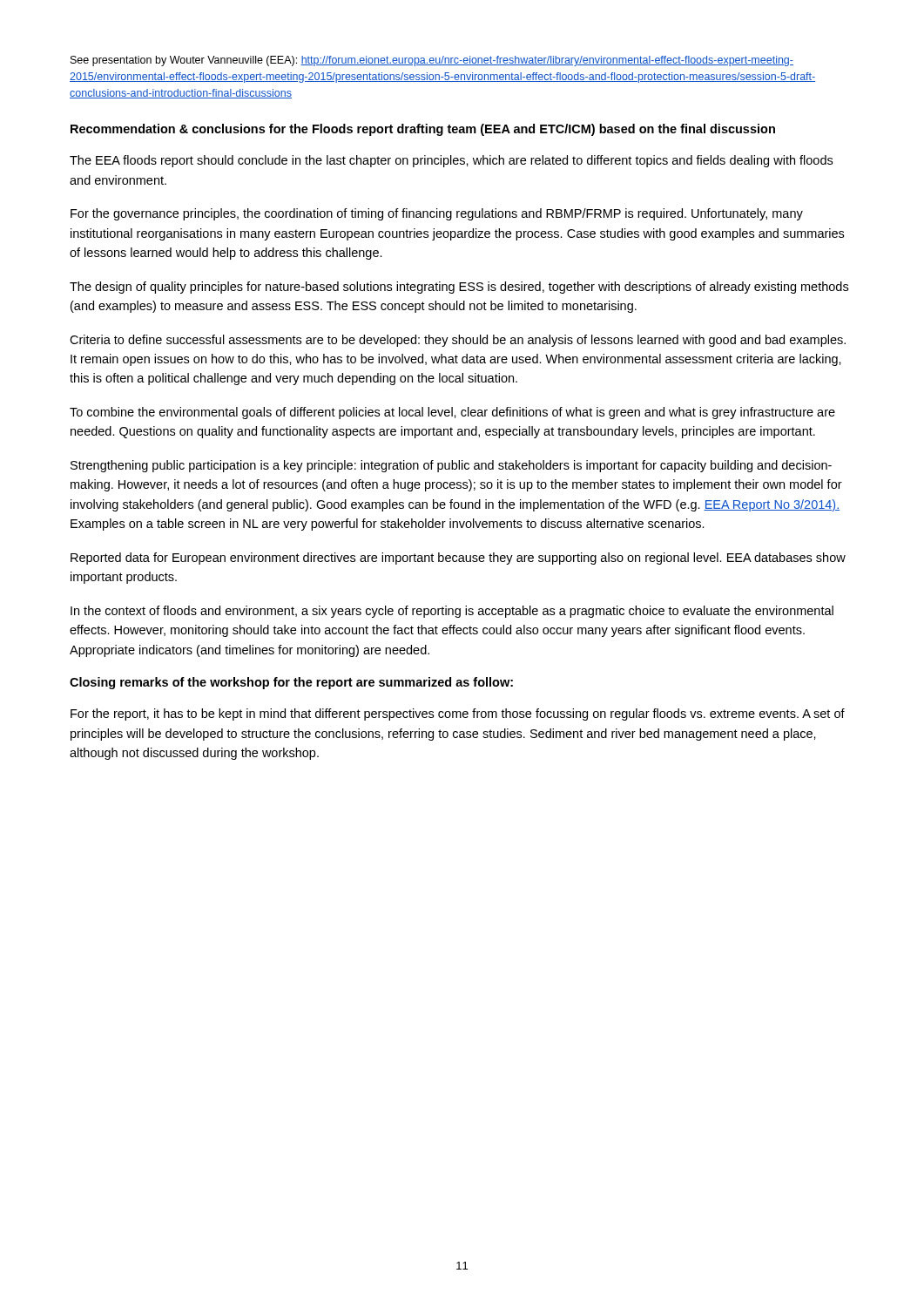
Task: Navigate to the element starting "Closing remarks of the"
Action: [292, 682]
